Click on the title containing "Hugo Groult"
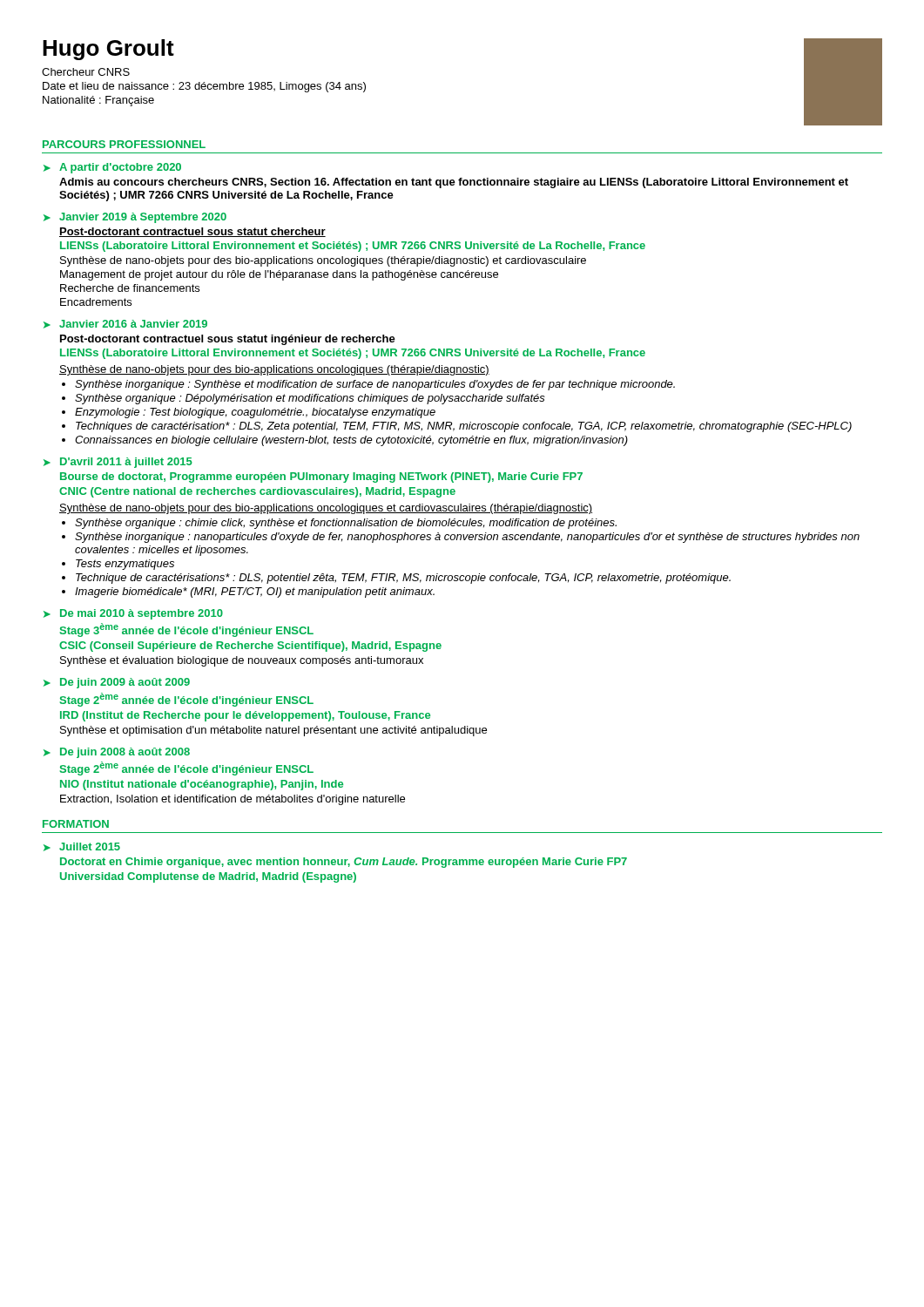Image resolution: width=924 pixels, height=1307 pixels. [108, 50]
